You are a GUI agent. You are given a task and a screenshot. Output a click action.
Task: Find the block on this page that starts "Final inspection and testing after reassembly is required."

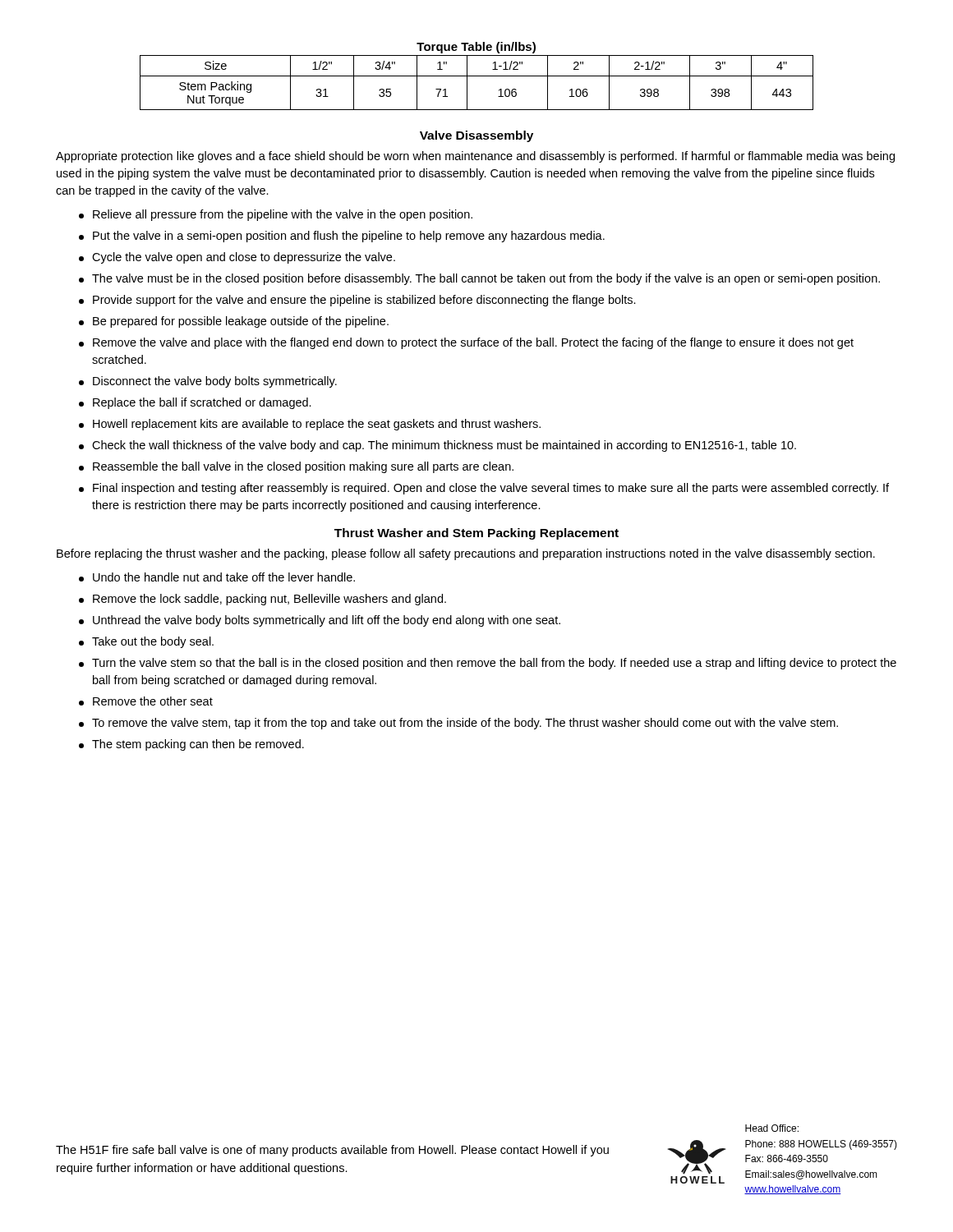point(476,497)
